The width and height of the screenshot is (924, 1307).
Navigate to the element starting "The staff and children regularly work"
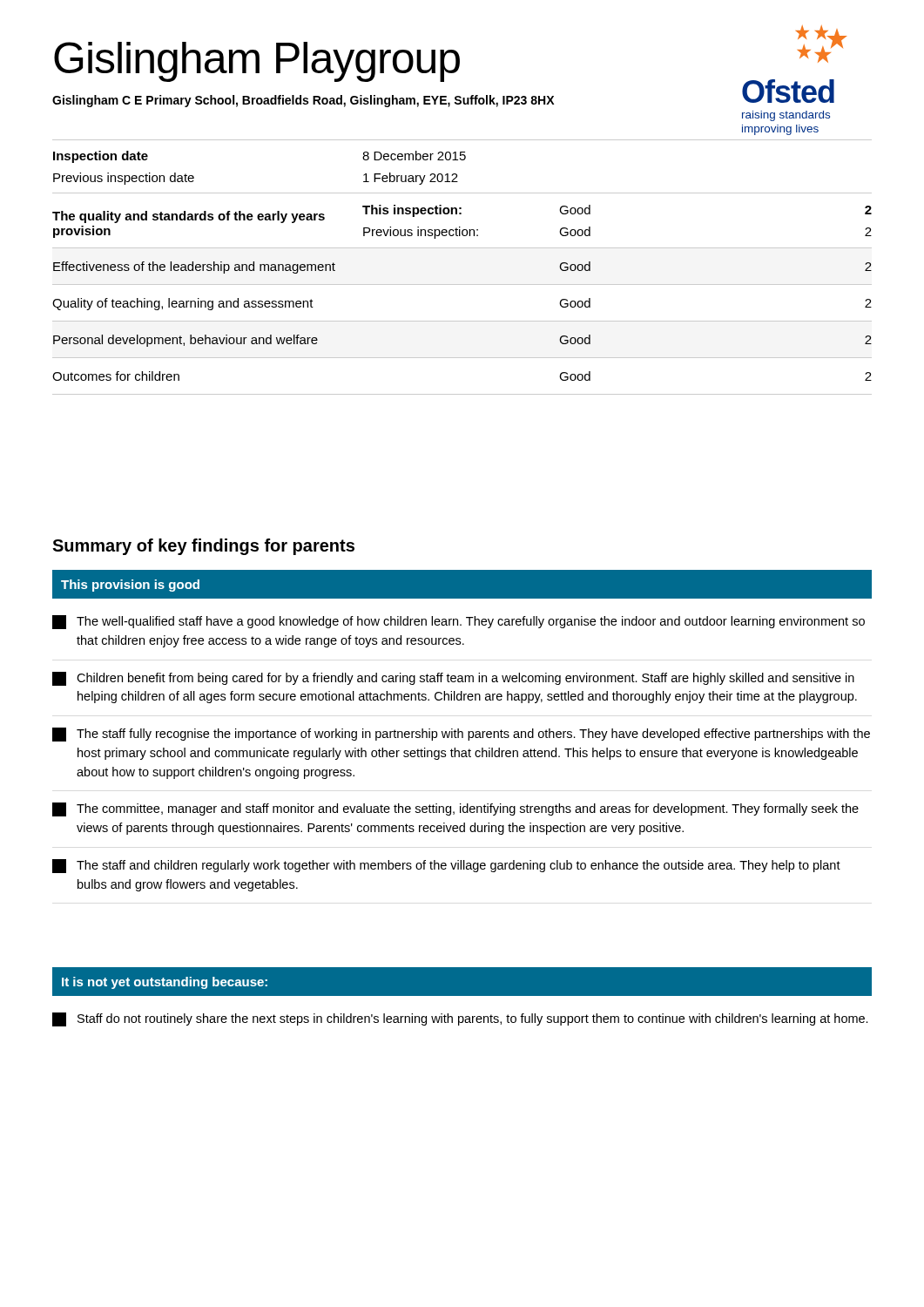[x=462, y=875]
